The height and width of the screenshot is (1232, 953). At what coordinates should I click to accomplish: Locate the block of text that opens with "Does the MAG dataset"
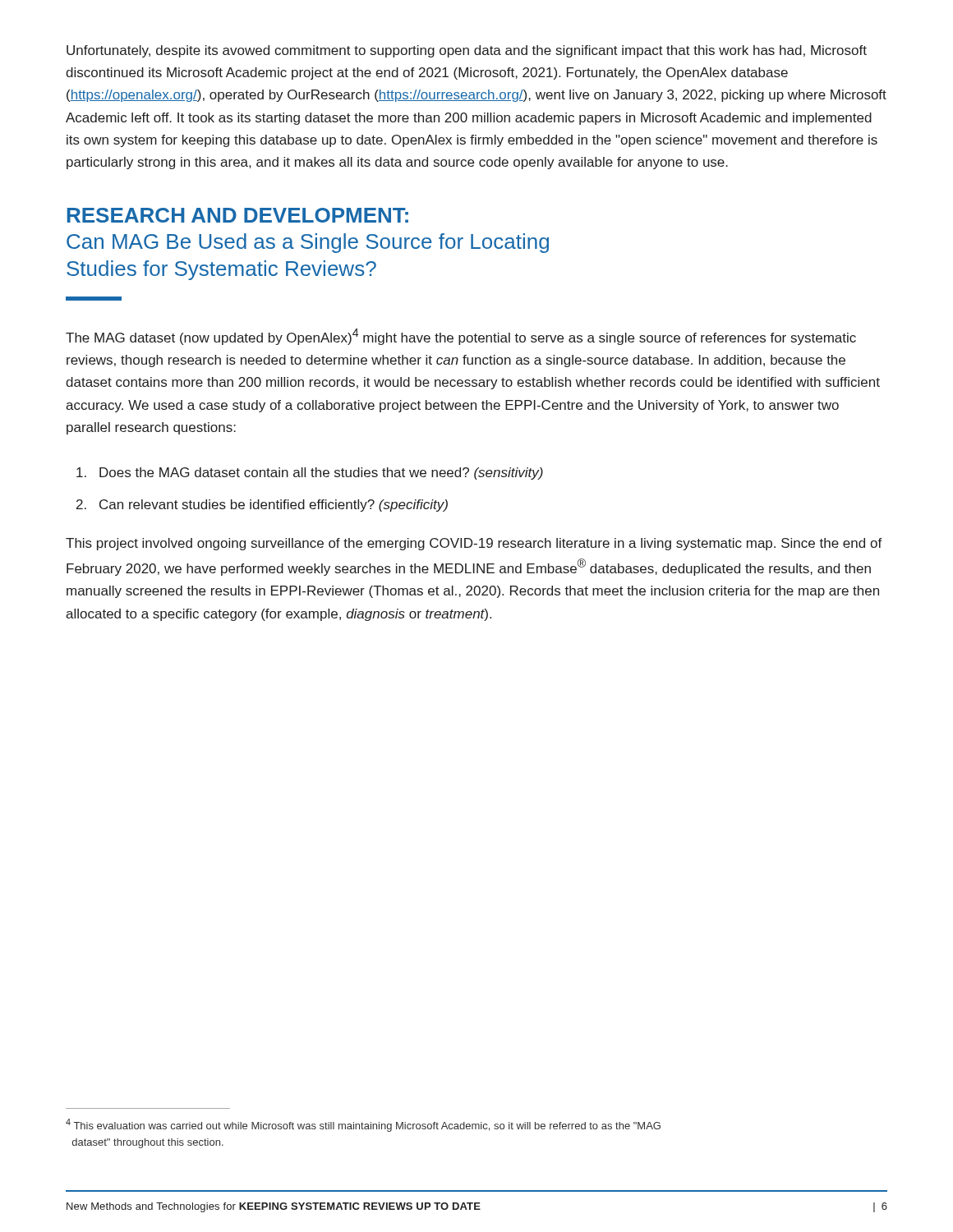click(x=309, y=473)
